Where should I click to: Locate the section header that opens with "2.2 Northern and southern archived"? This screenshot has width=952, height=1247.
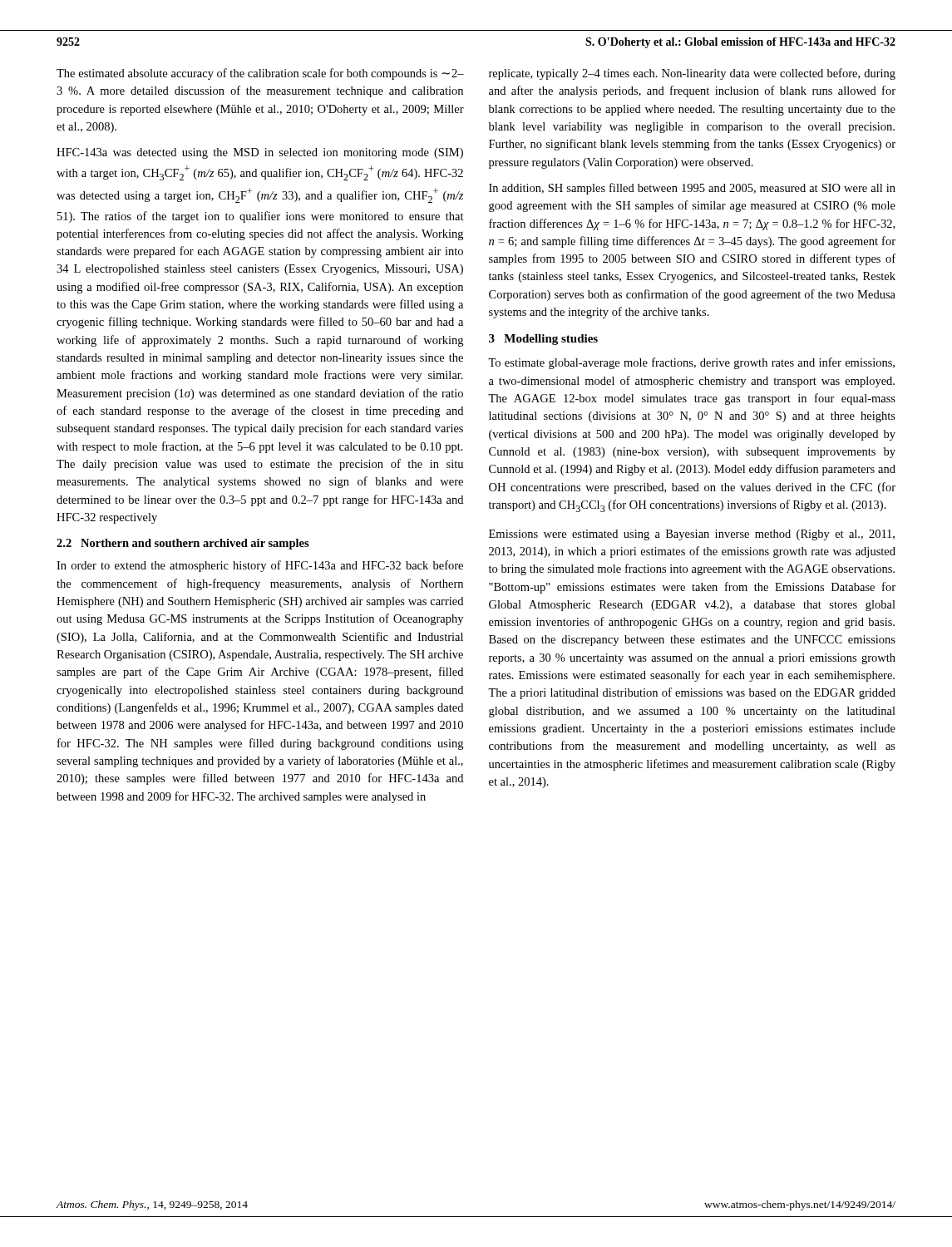[x=183, y=543]
